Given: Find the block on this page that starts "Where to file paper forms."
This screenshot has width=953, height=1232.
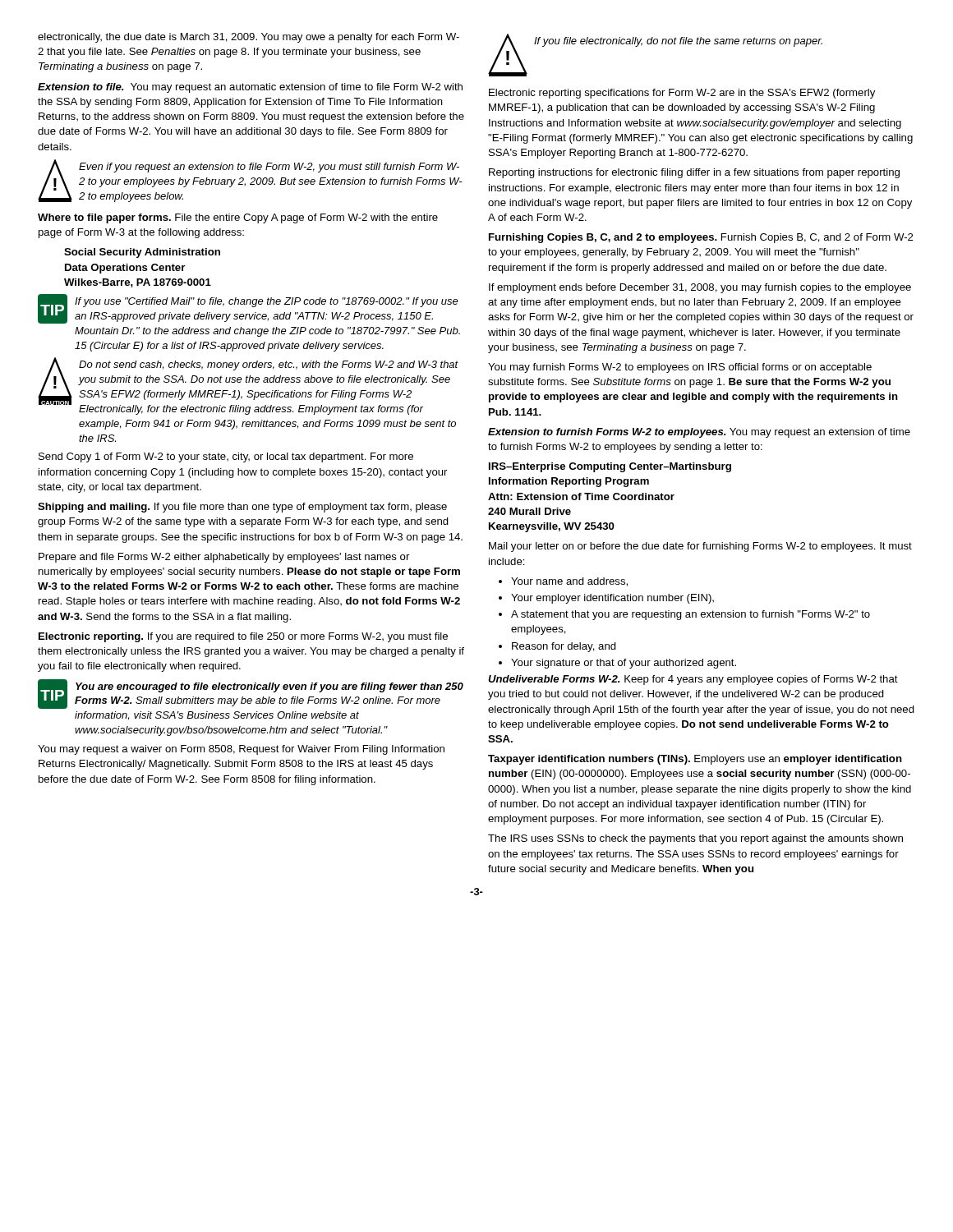Looking at the screenshot, I should [x=251, y=225].
